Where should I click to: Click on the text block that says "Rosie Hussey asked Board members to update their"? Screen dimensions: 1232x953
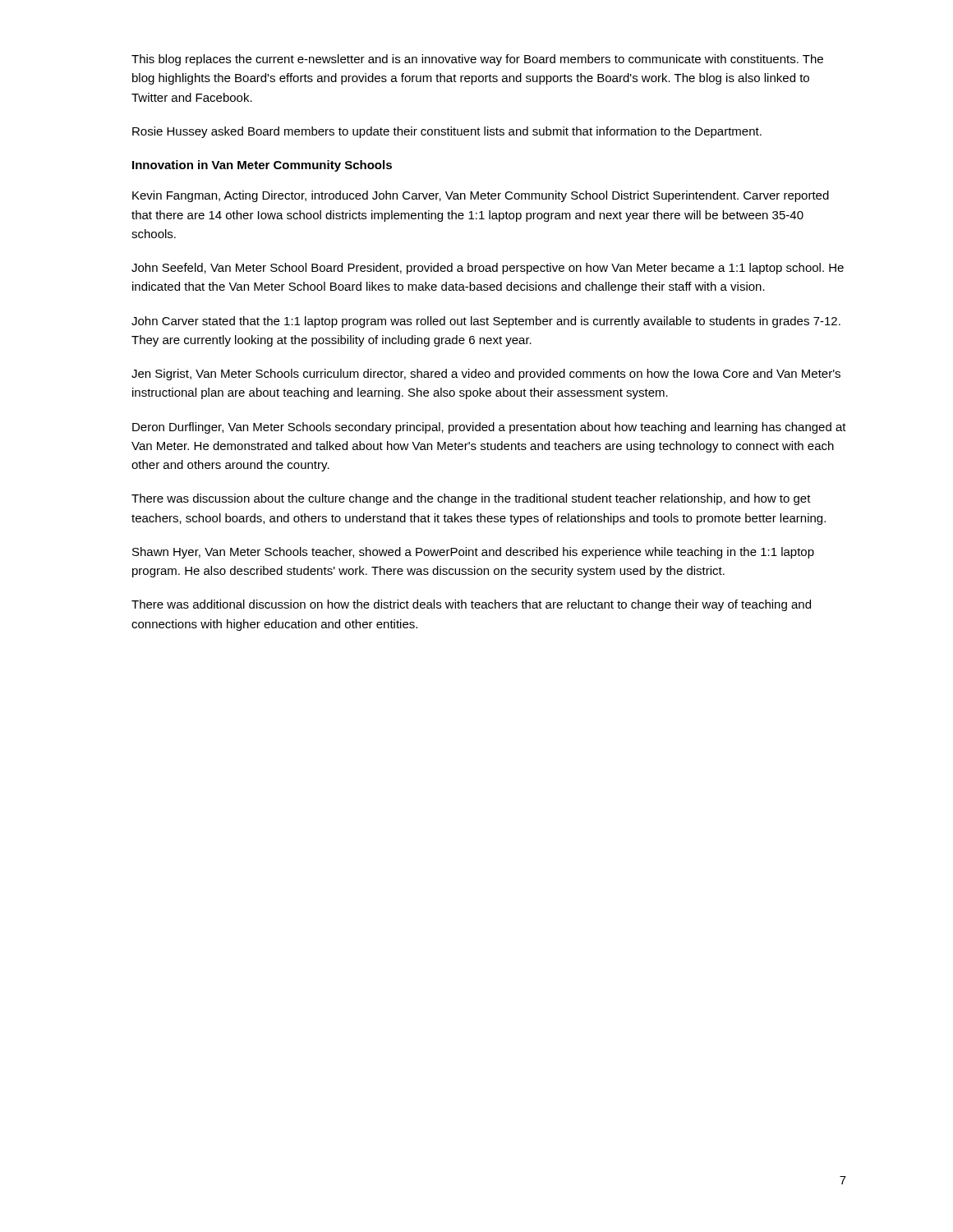447,131
